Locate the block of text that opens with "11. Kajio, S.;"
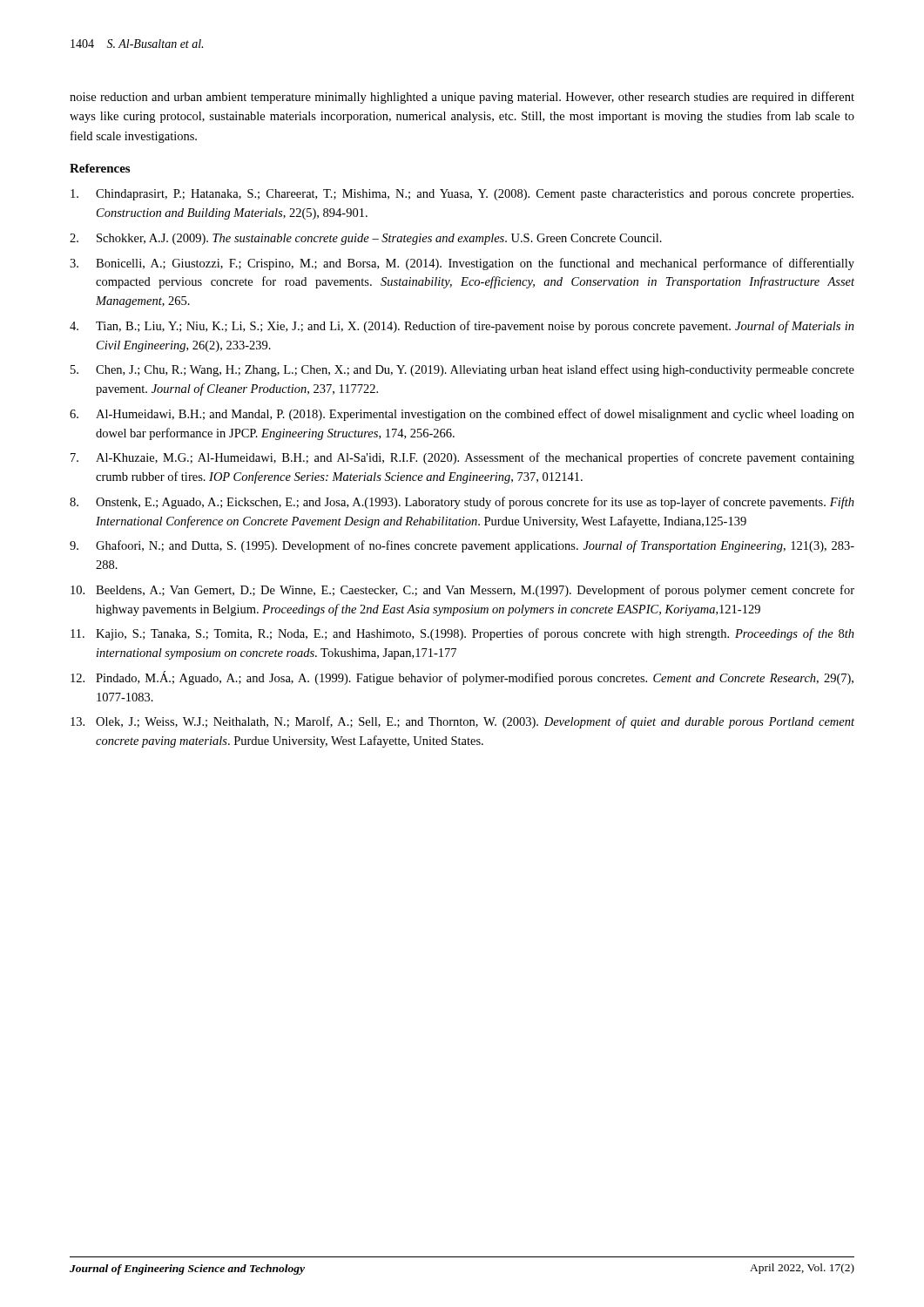The width and height of the screenshot is (924, 1307). (462, 644)
